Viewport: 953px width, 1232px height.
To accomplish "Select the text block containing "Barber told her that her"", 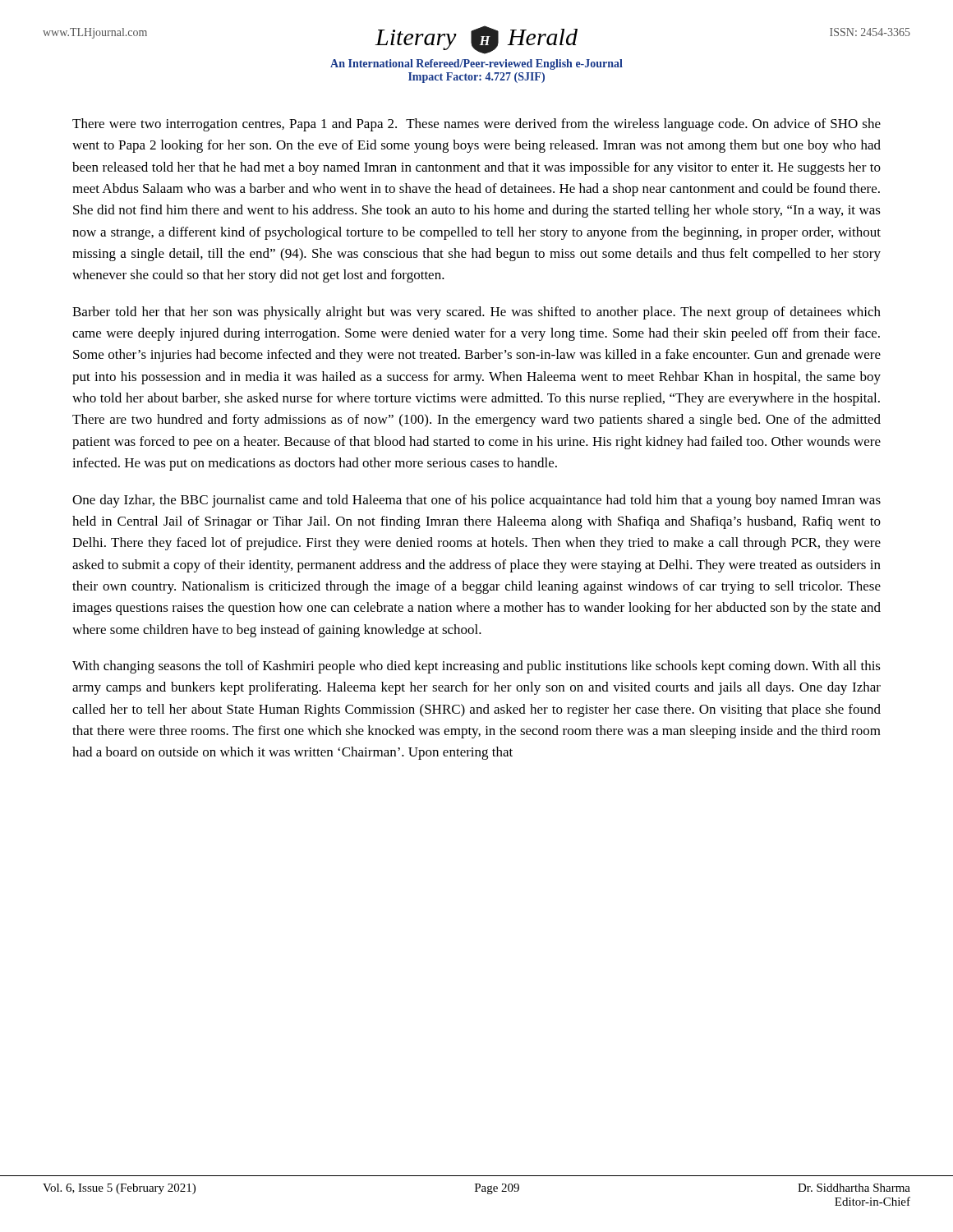I will (476, 387).
